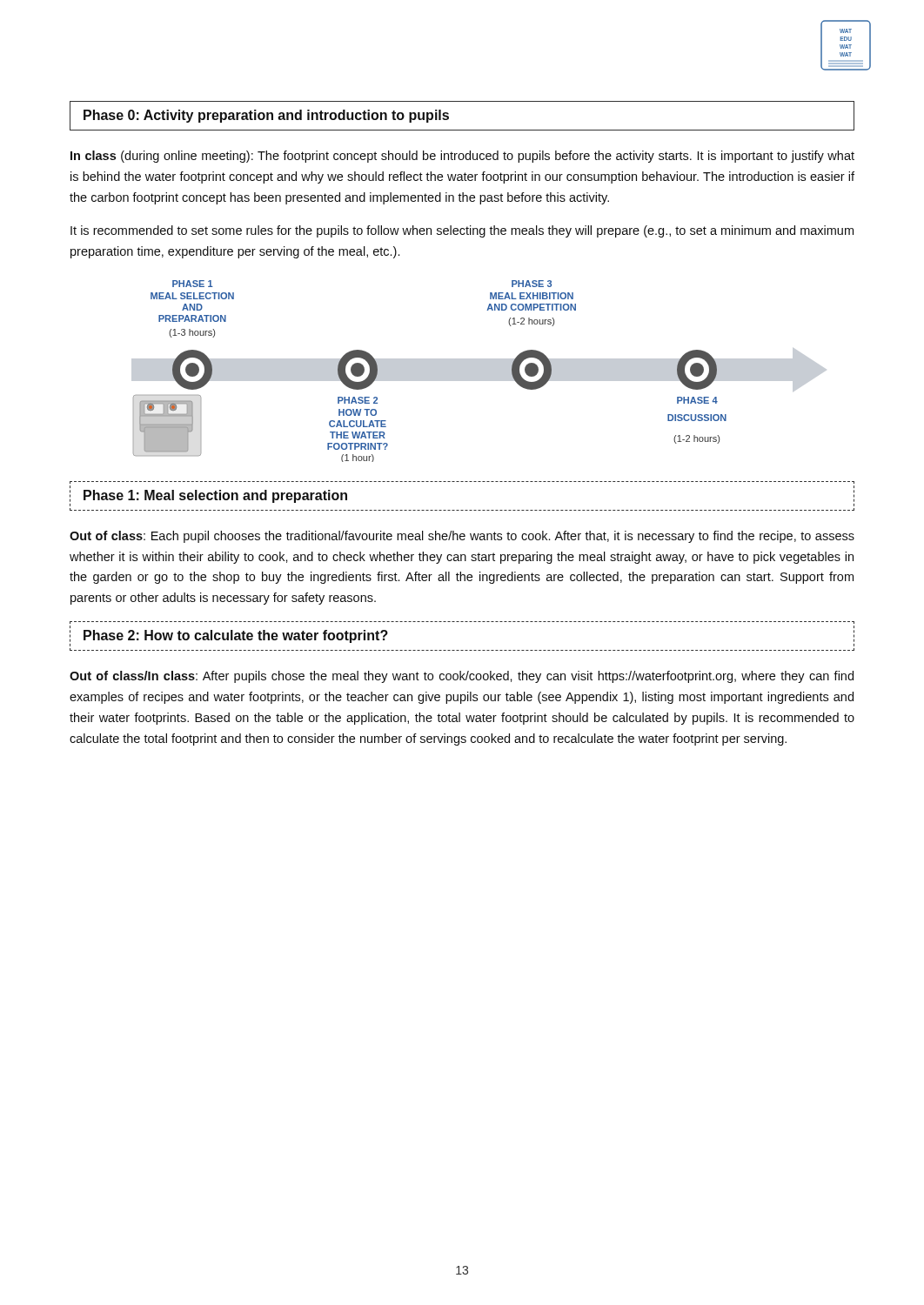Locate the flowchart
The height and width of the screenshot is (1305, 924).
click(x=462, y=370)
